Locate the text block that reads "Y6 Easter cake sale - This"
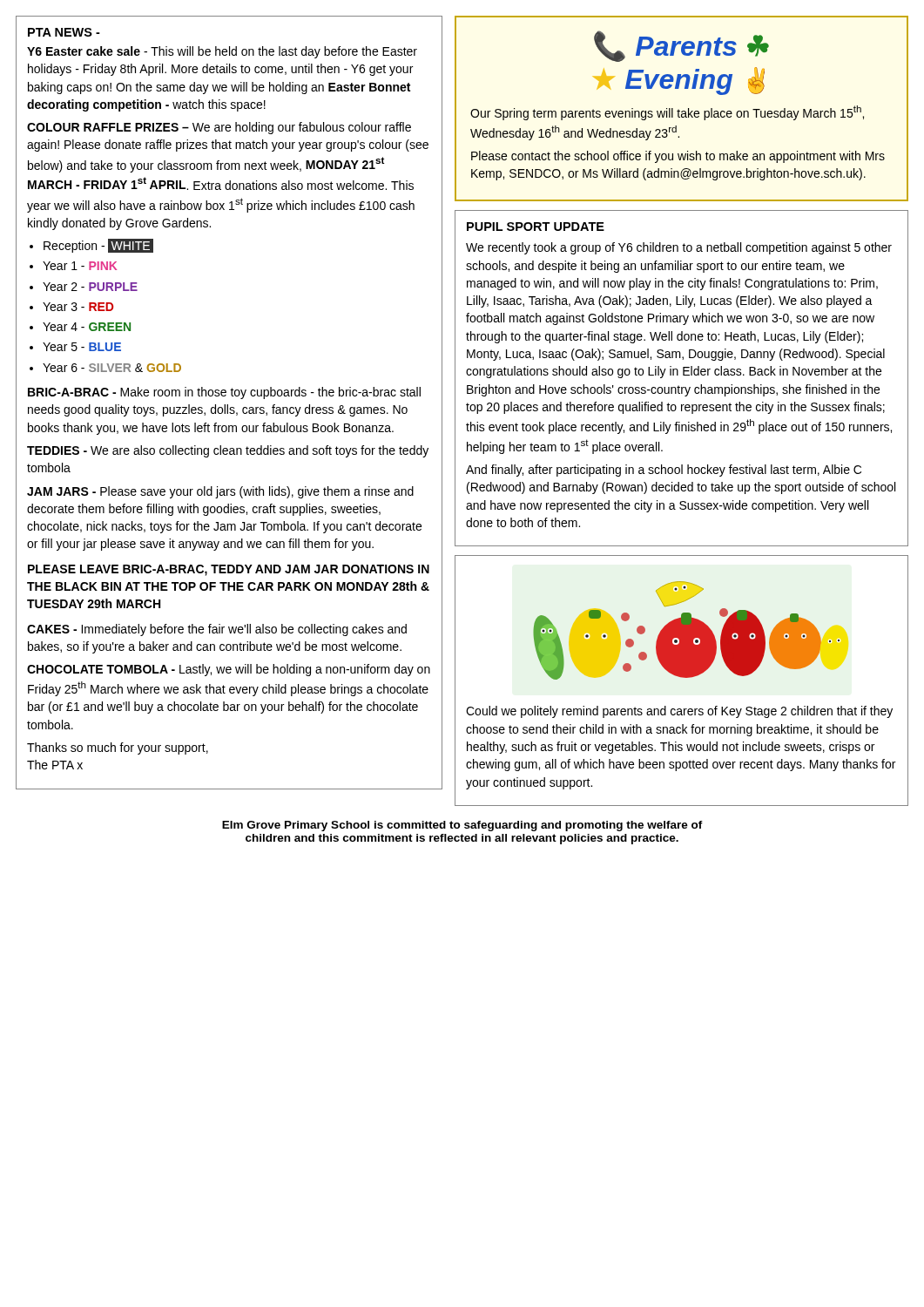 229,137
